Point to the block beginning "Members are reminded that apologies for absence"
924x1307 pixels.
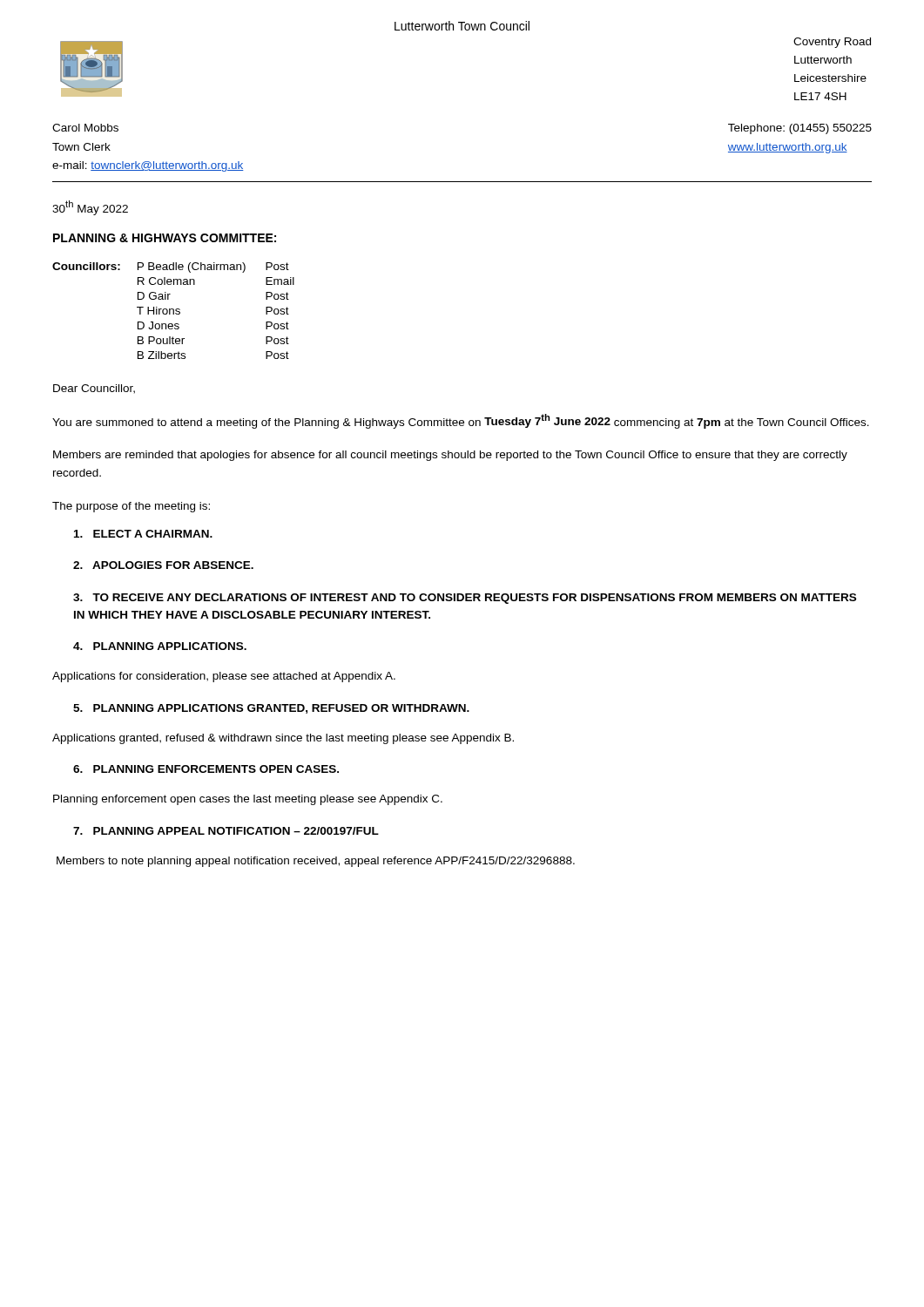pos(450,463)
